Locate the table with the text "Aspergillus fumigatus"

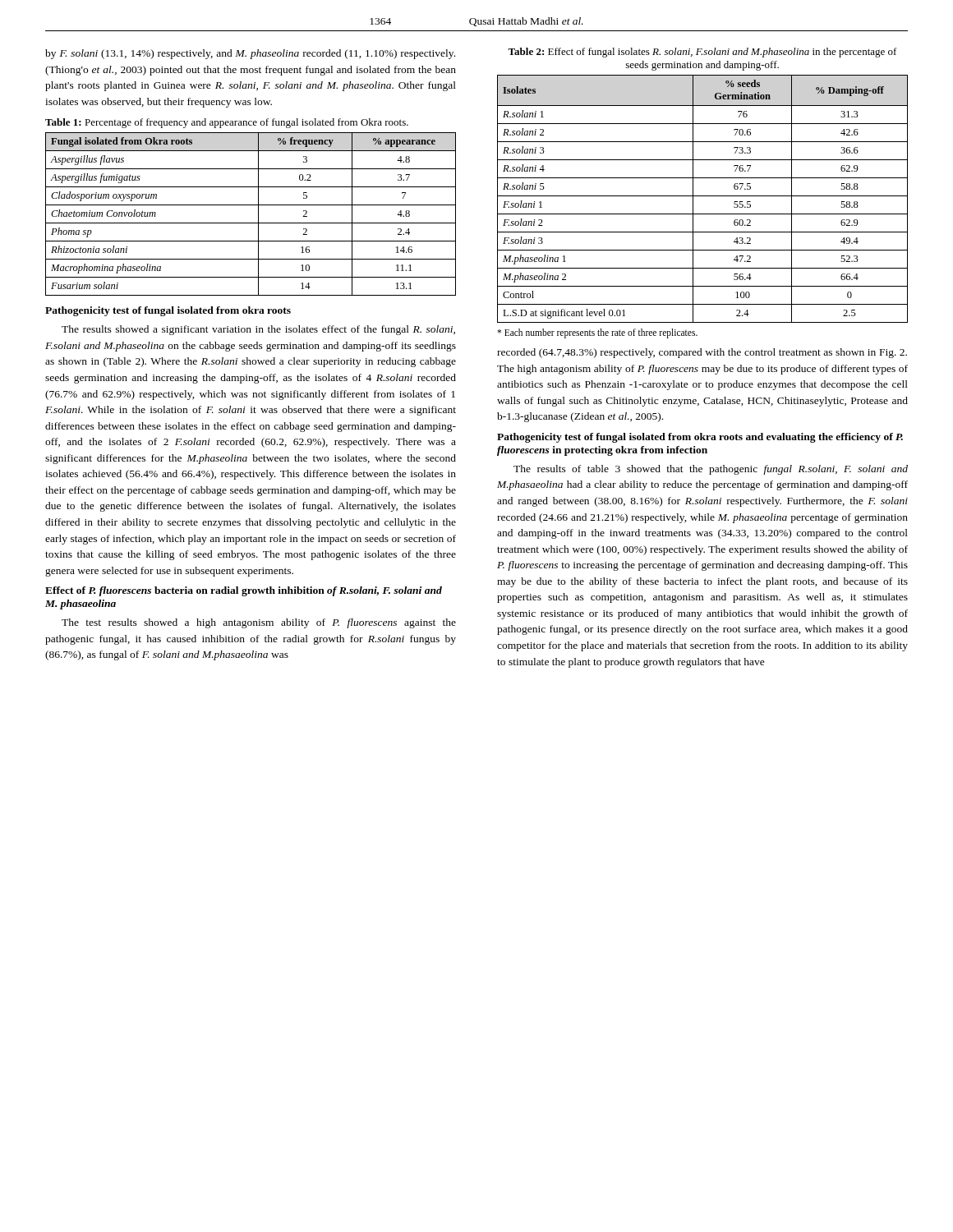pyautogui.click(x=251, y=214)
